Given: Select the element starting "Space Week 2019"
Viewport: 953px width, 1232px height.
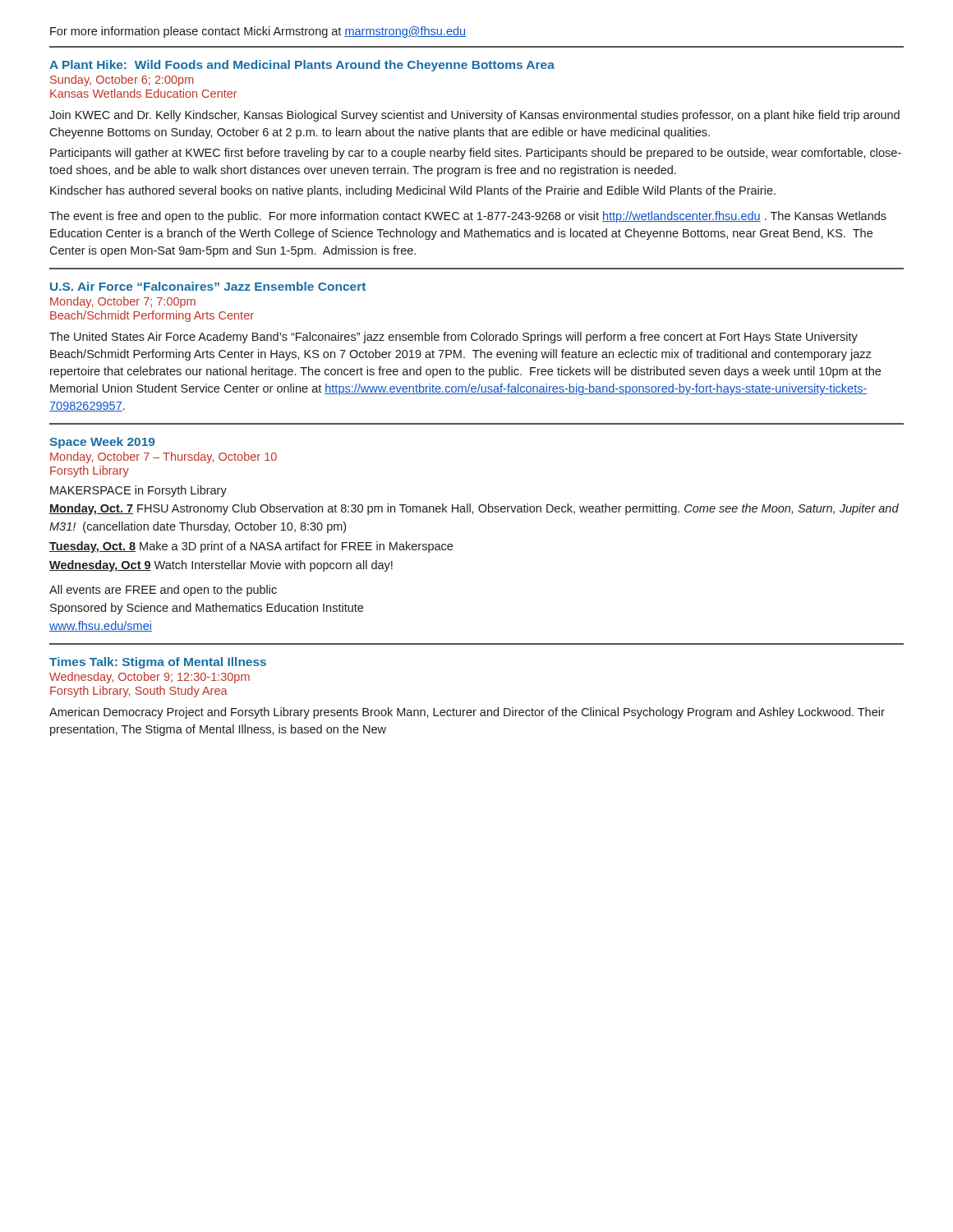Looking at the screenshot, I should 102,442.
